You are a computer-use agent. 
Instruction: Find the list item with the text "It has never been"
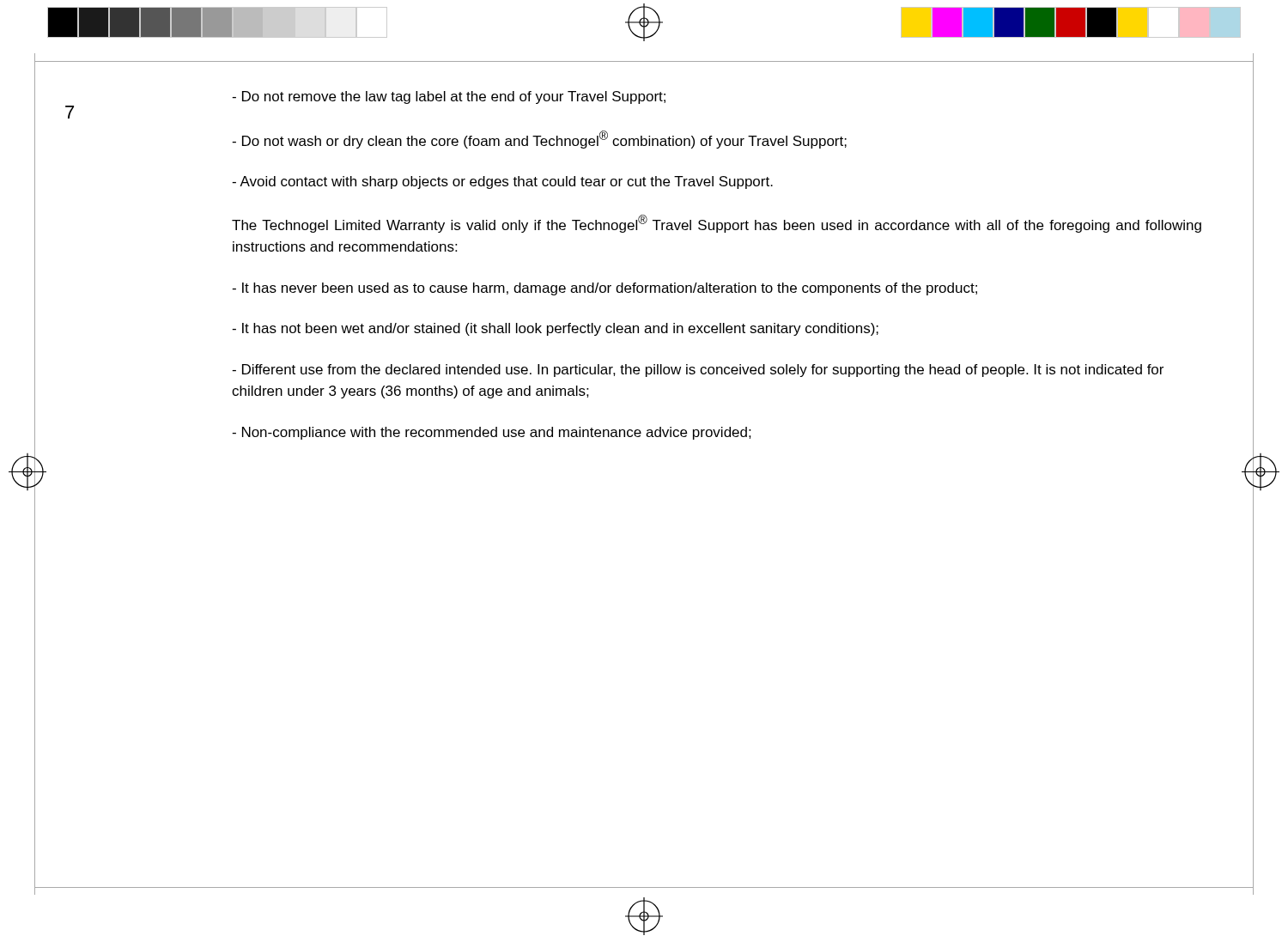pos(605,288)
